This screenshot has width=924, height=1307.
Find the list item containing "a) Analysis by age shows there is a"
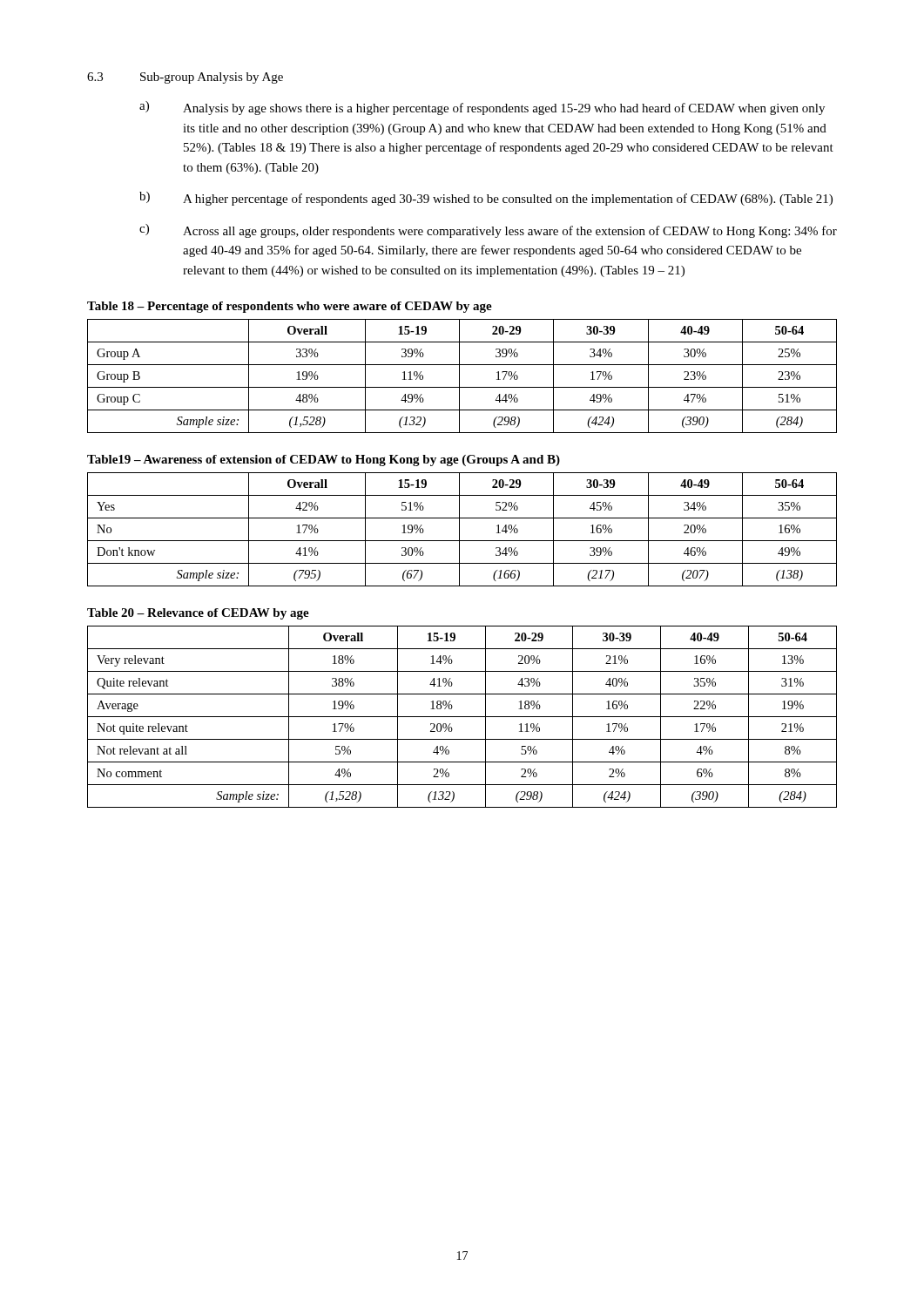point(488,138)
